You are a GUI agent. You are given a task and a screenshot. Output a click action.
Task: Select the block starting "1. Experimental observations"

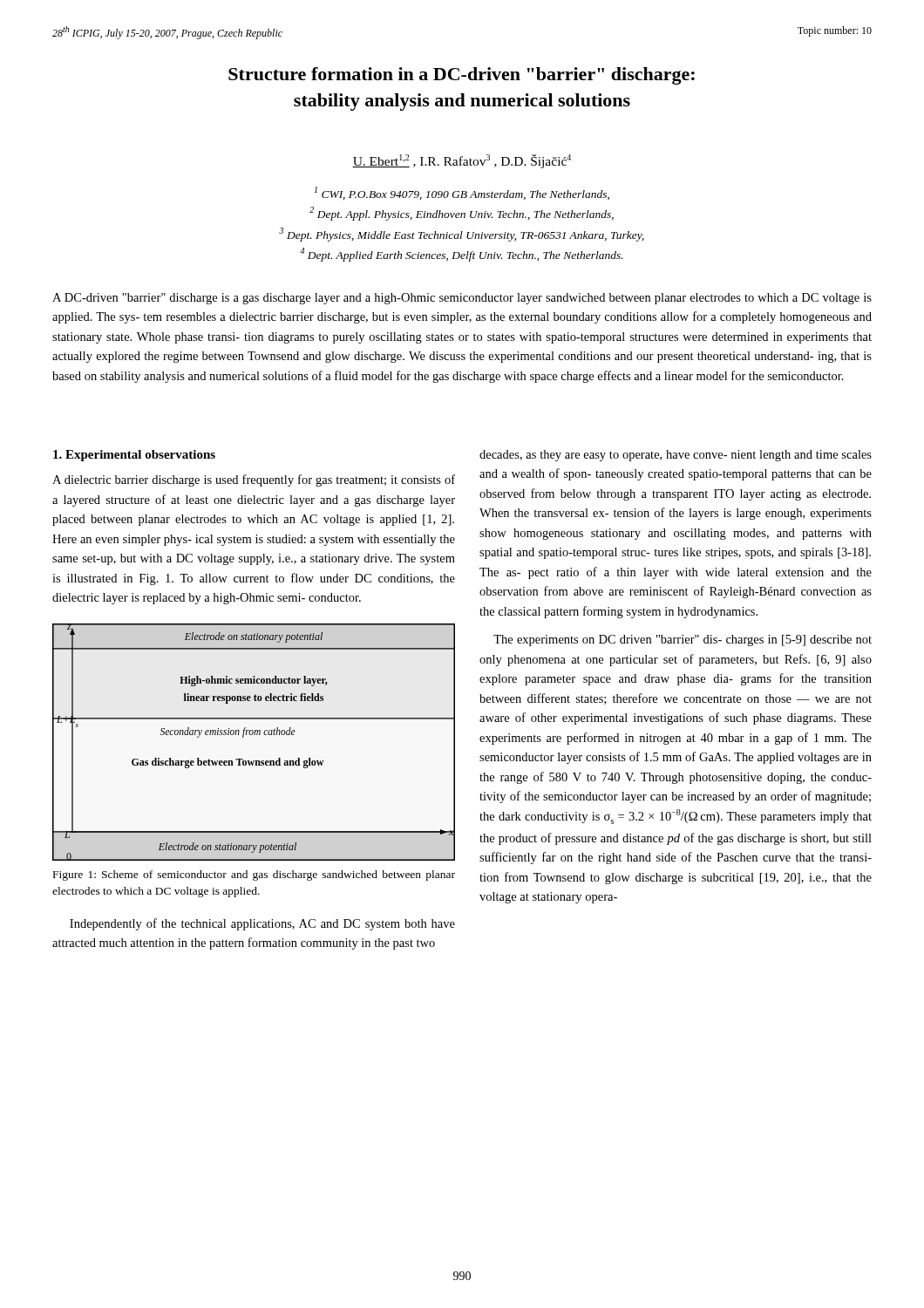(134, 454)
